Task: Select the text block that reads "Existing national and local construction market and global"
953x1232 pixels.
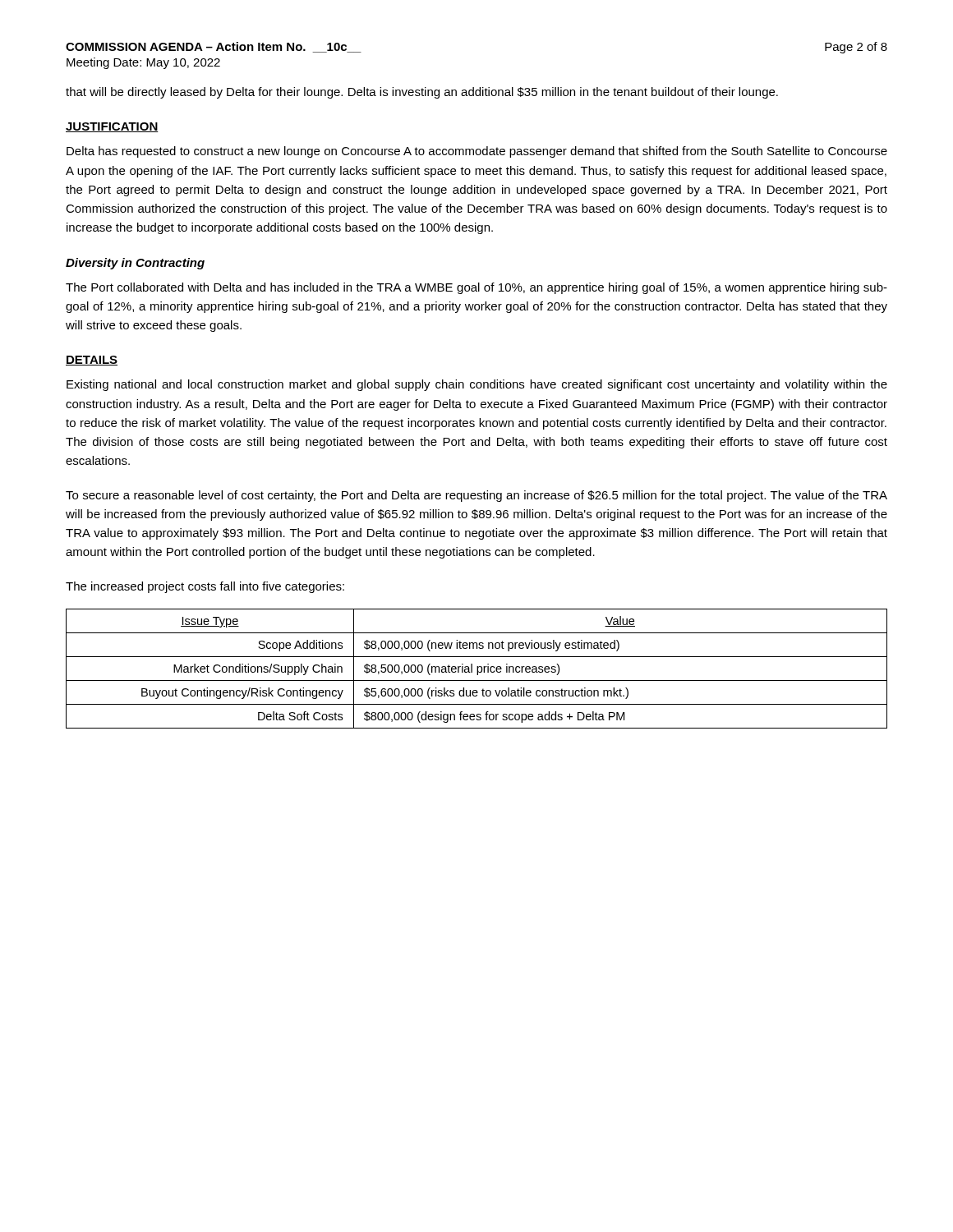Action: coord(476,422)
